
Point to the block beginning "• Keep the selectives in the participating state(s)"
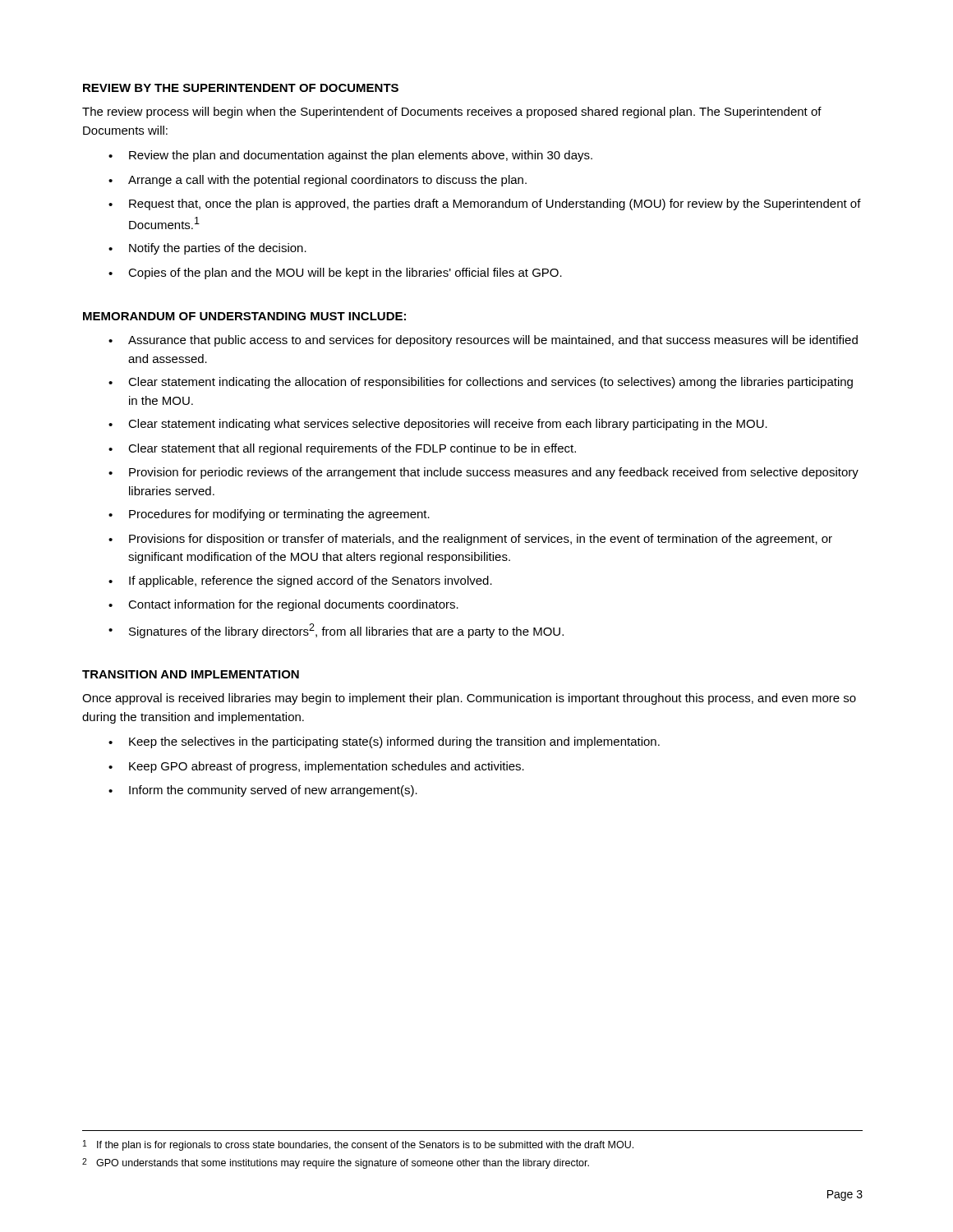486,742
